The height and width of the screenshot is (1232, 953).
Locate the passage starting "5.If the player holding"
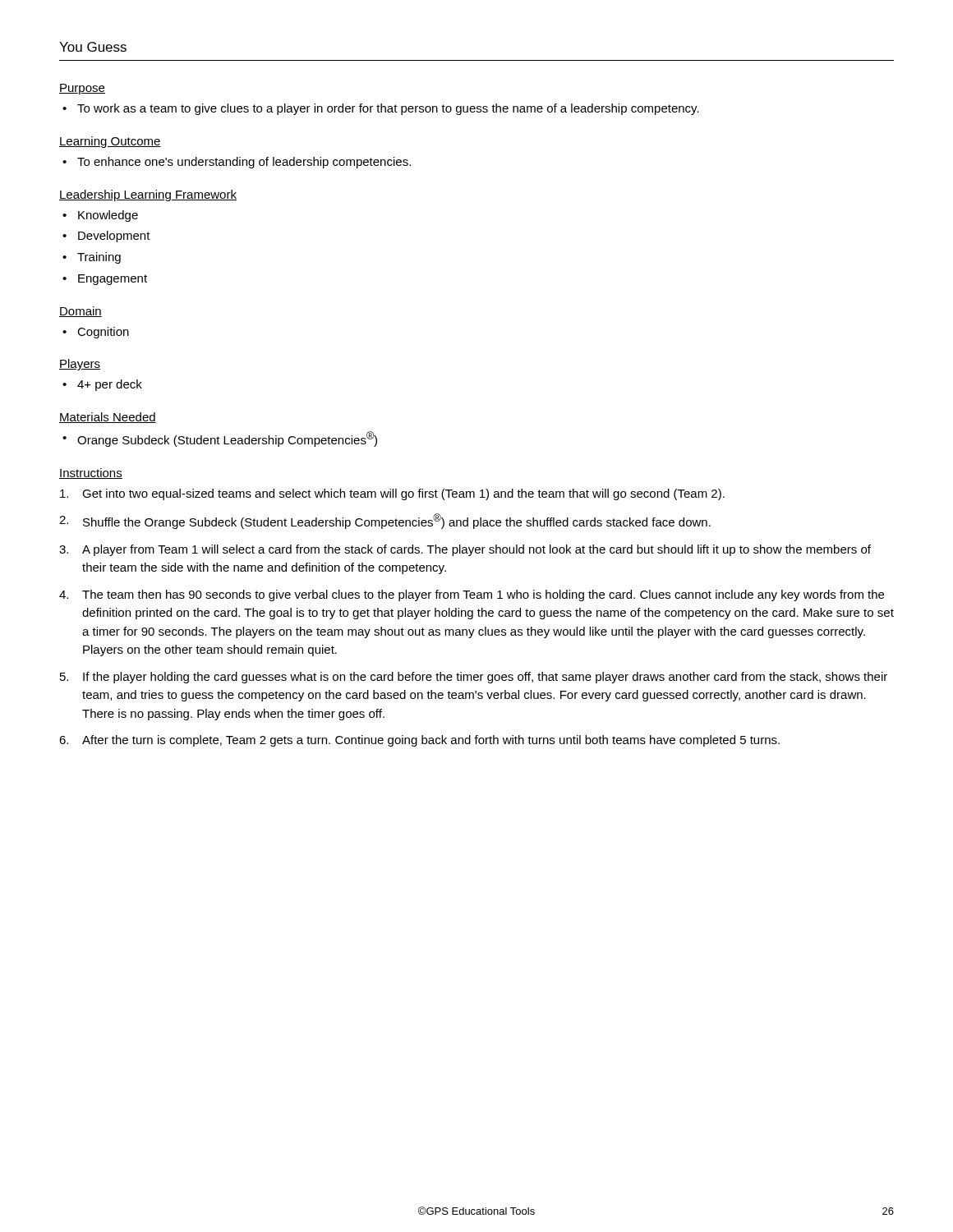473,694
